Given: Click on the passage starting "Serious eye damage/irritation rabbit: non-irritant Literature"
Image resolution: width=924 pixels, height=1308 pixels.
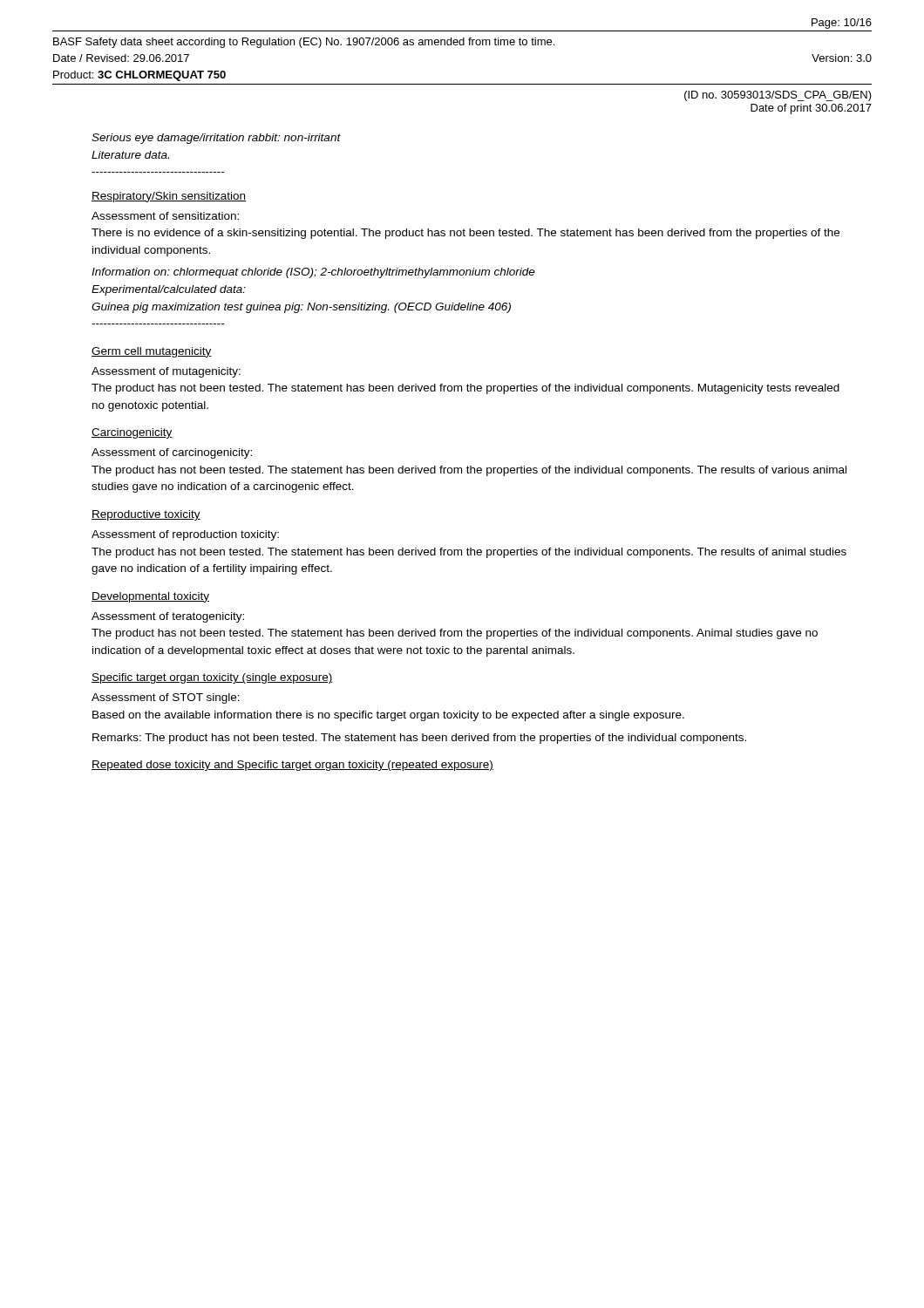Looking at the screenshot, I should coord(216,139).
